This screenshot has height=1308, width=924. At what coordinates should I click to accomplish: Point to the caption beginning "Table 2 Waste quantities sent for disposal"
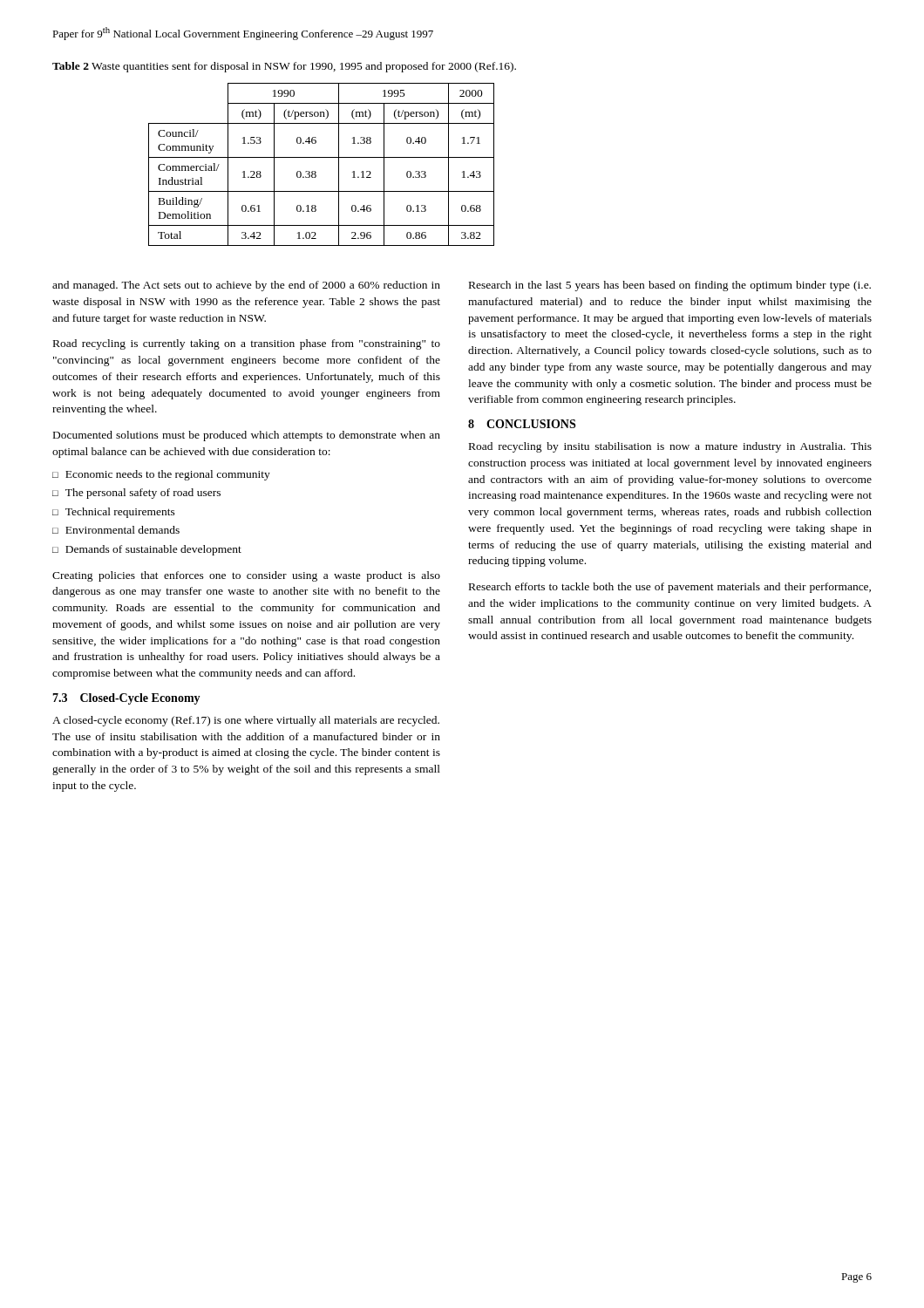click(285, 66)
